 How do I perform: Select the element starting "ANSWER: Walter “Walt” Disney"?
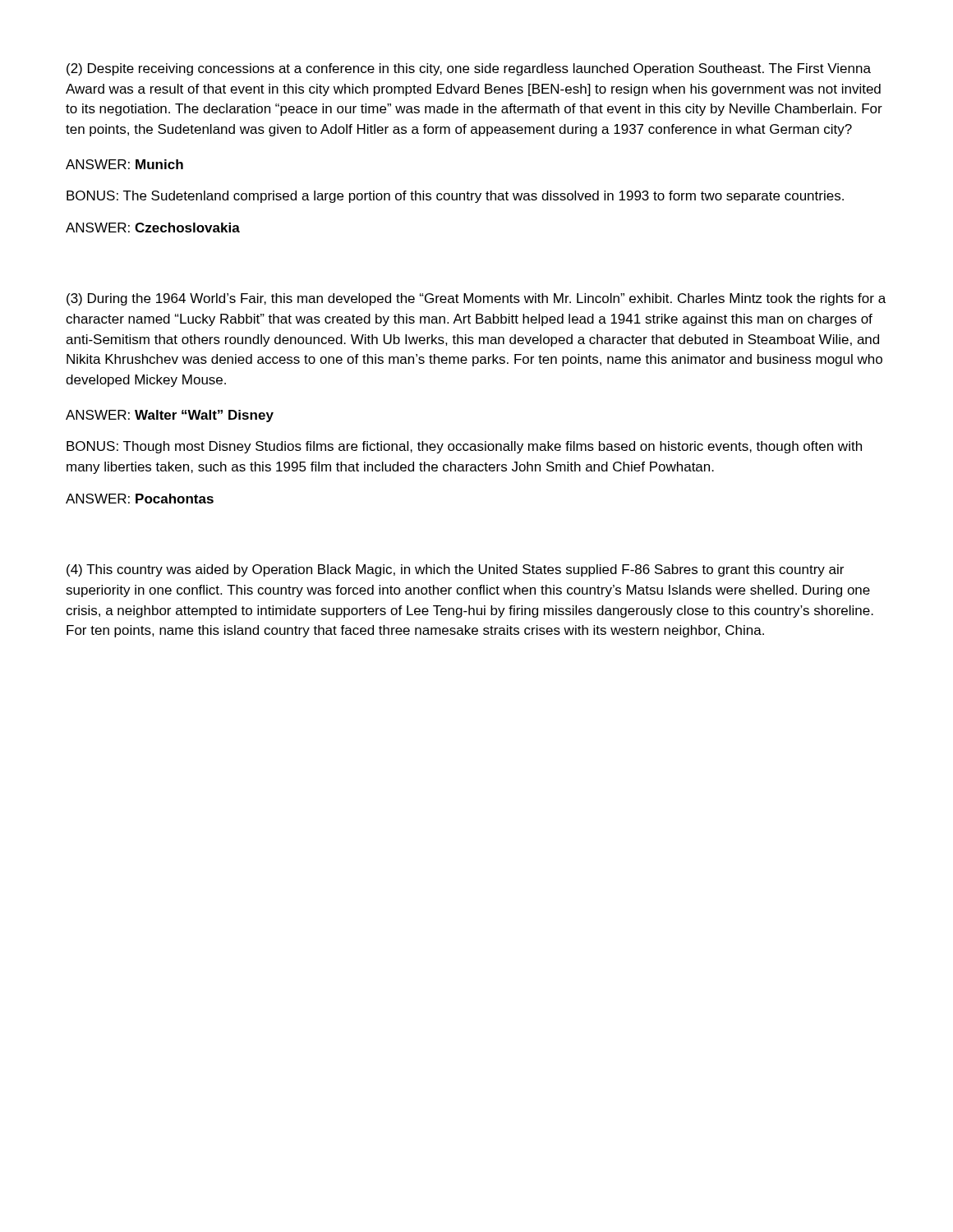tap(170, 415)
